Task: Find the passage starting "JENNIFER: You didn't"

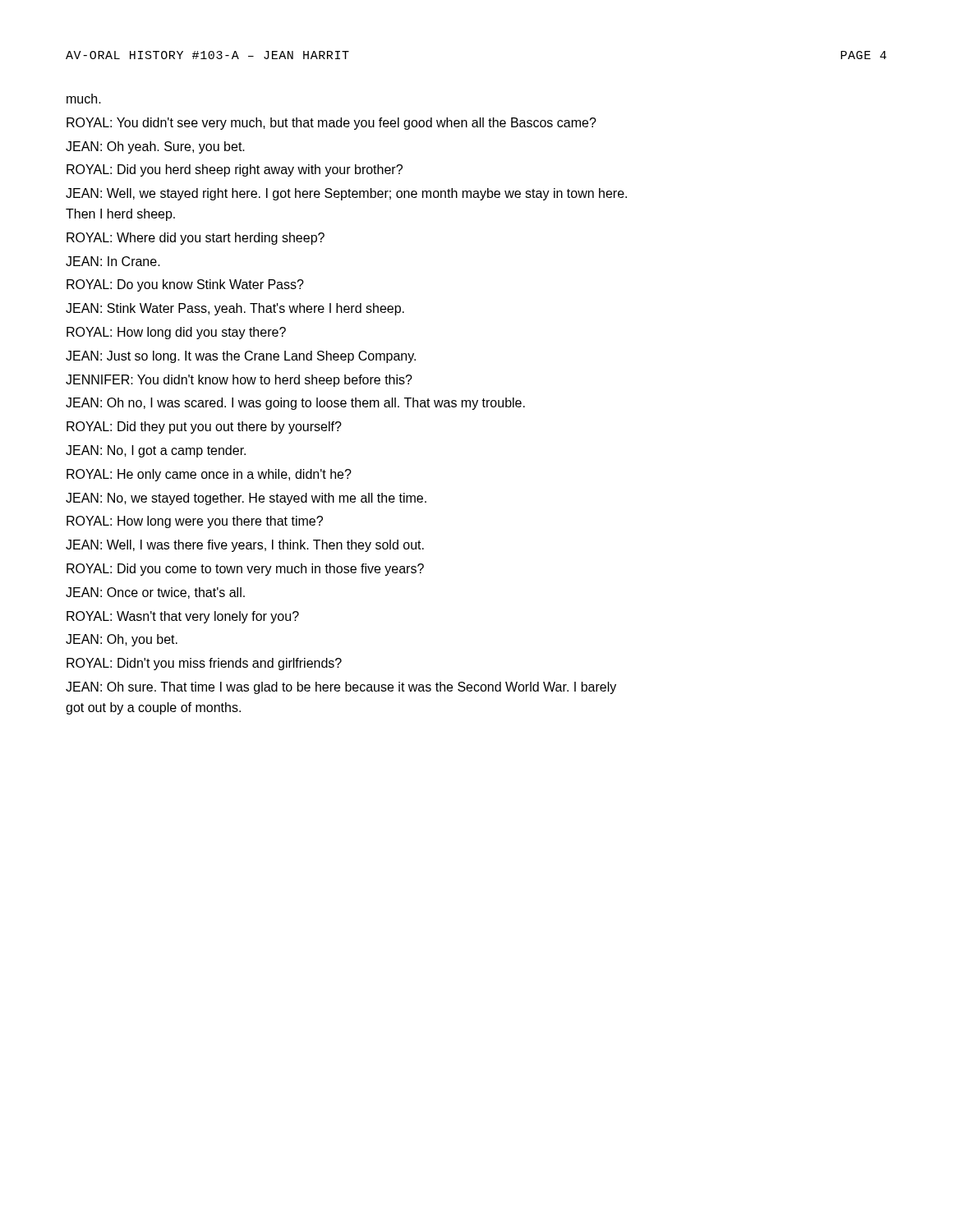Action: (239, 380)
